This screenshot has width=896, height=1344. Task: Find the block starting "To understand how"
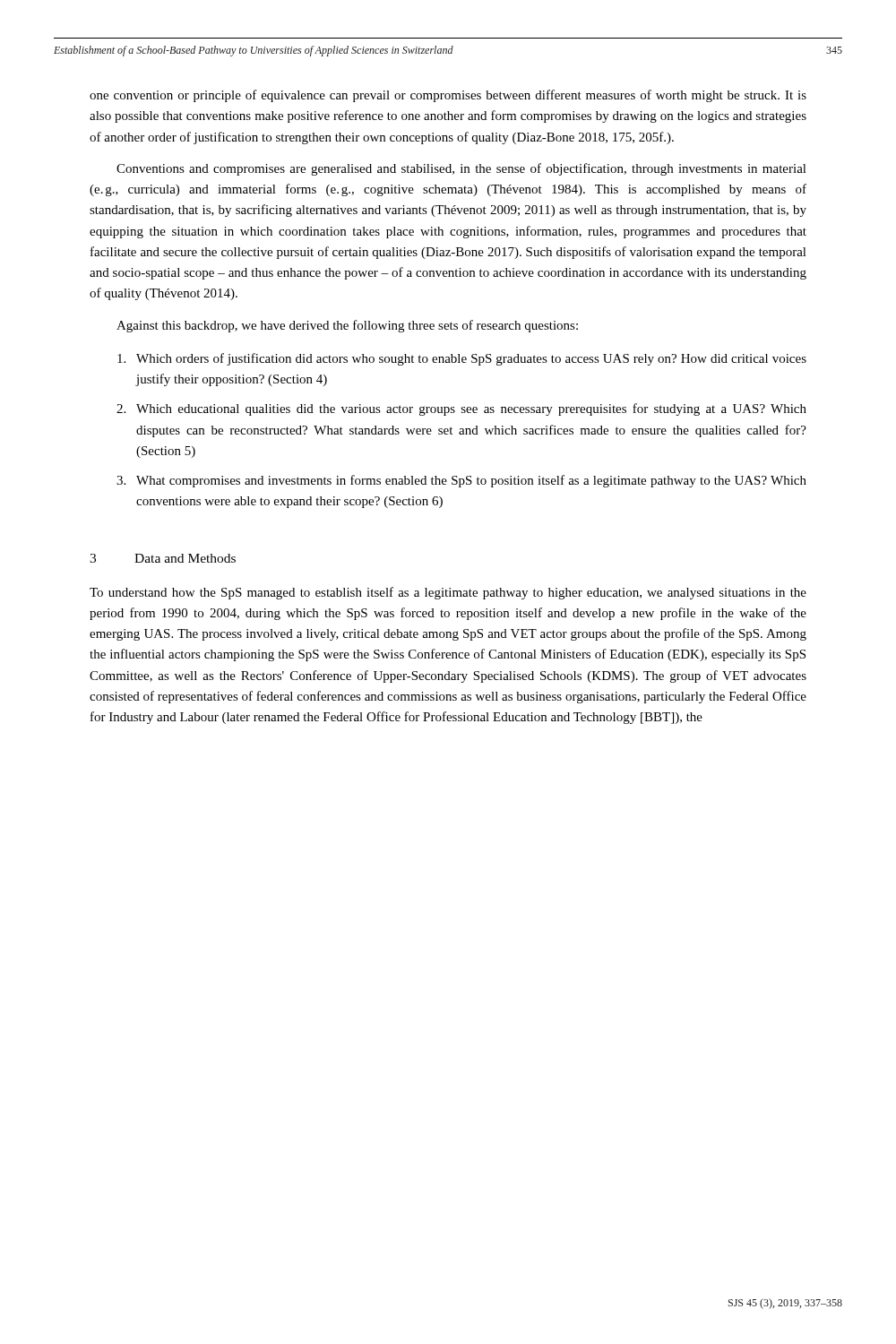point(448,655)
